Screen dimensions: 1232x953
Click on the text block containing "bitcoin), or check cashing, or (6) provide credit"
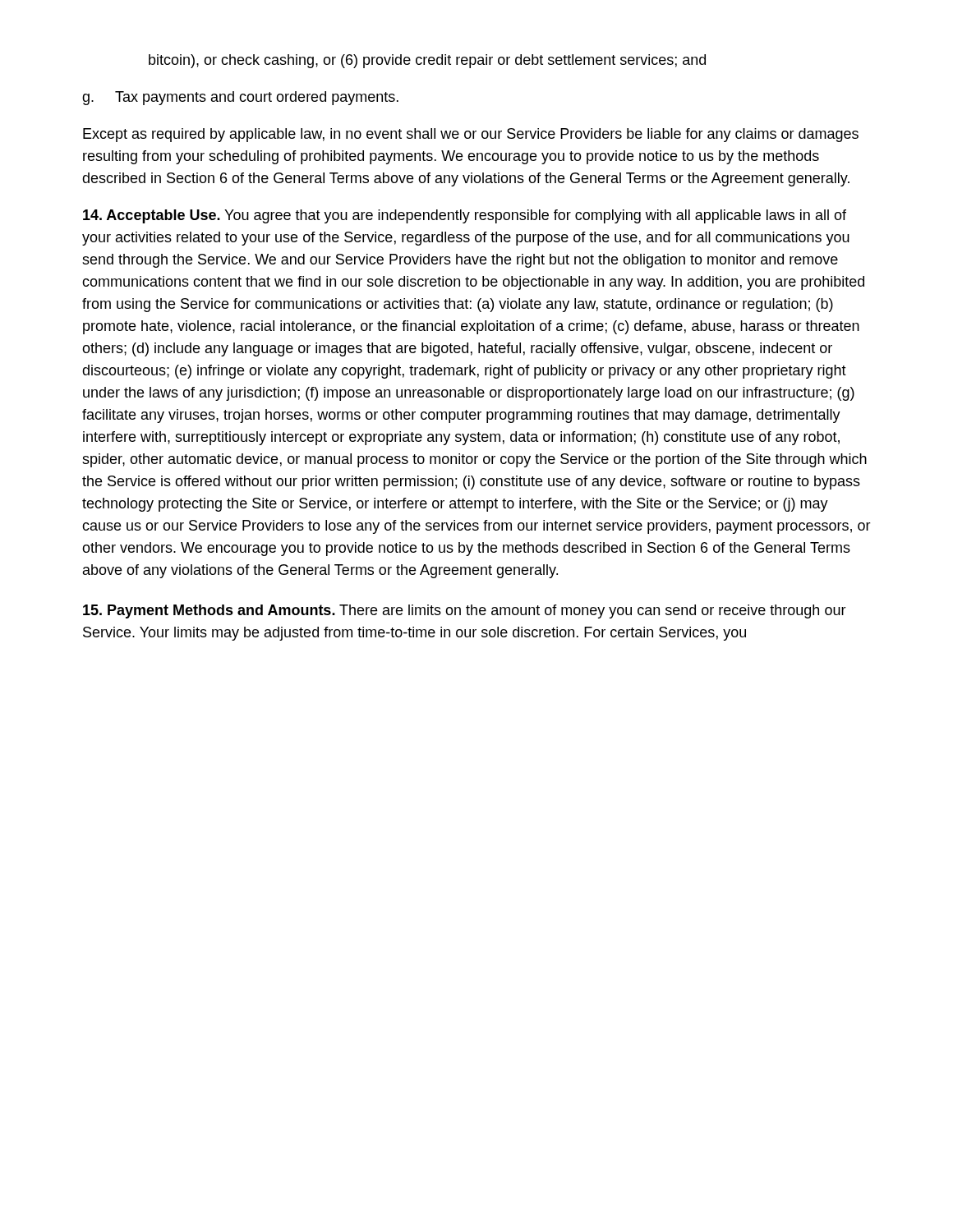point(427,60)
